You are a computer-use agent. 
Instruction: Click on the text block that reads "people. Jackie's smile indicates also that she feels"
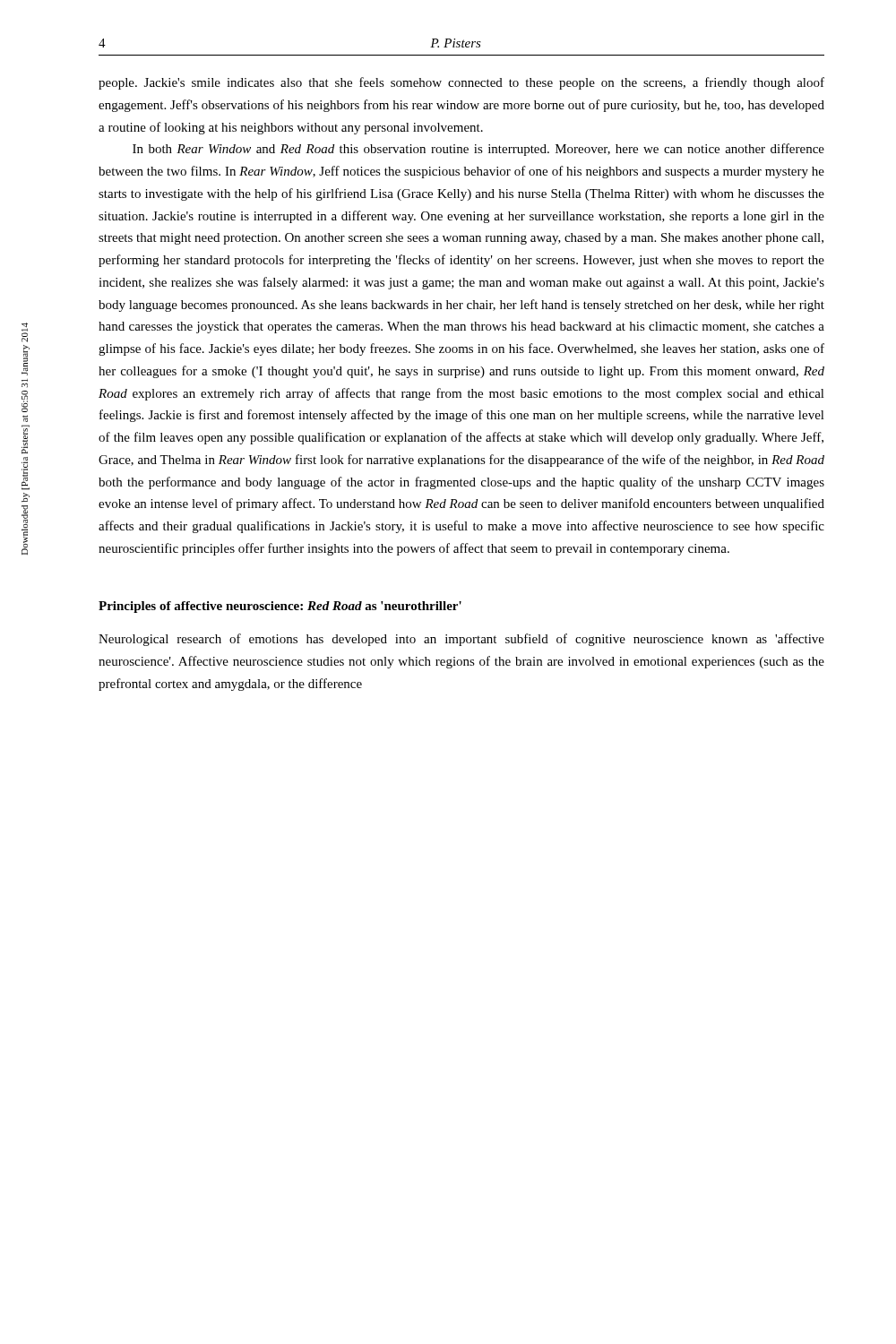point(461,105)
